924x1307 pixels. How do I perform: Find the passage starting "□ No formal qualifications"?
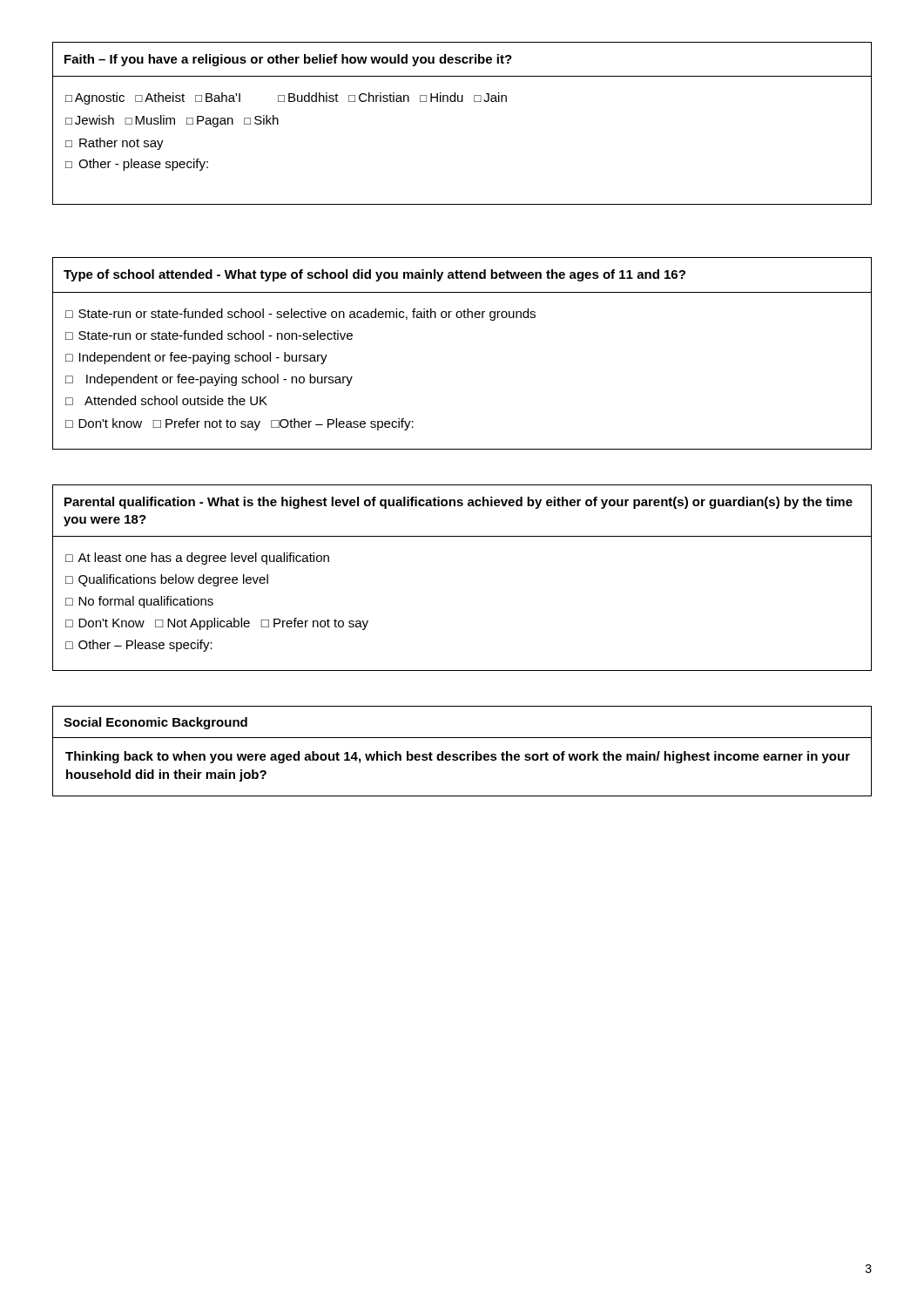tap(140, 601)
